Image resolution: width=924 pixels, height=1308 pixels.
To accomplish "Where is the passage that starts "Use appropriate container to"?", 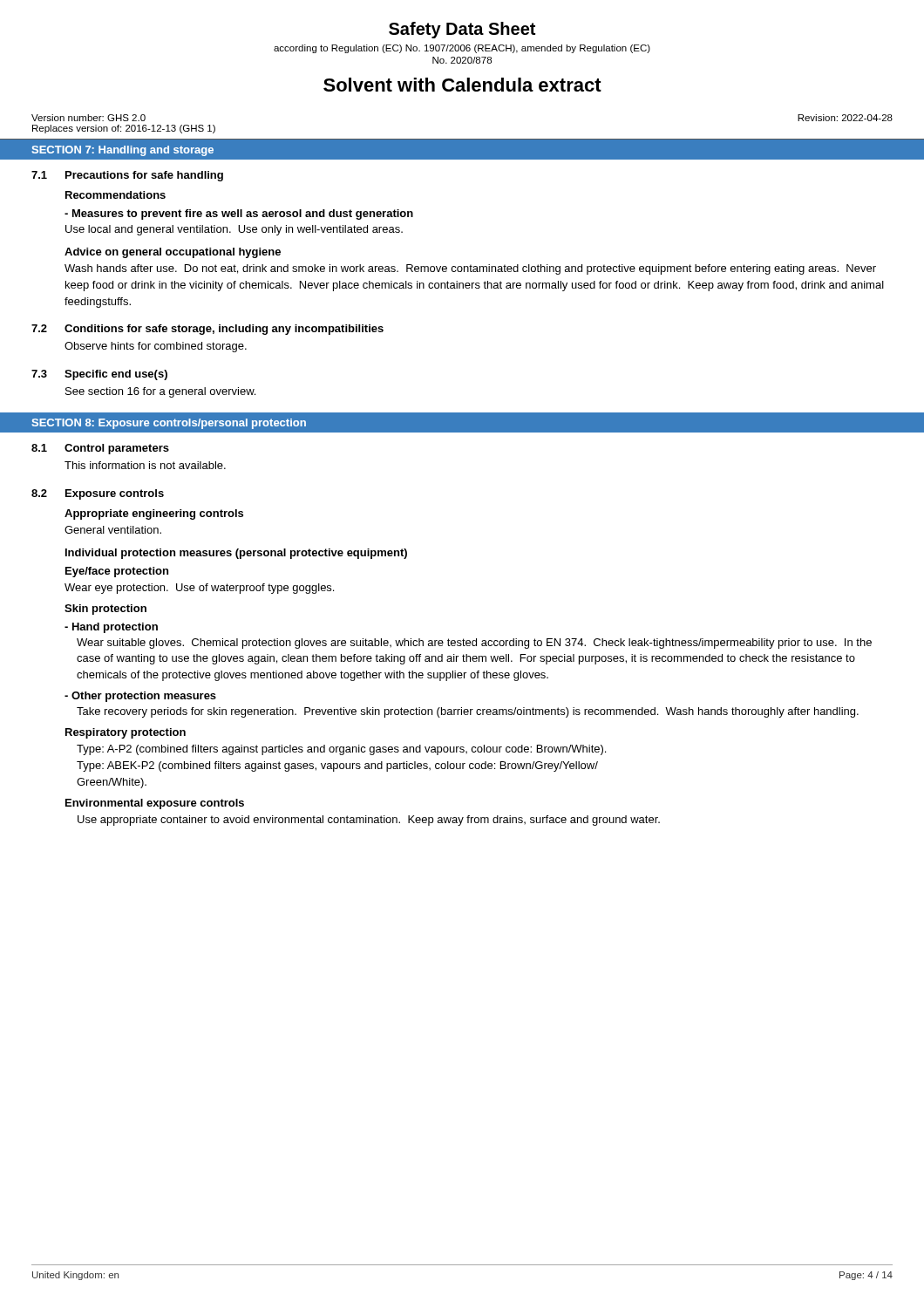I will tap(369, 819).
